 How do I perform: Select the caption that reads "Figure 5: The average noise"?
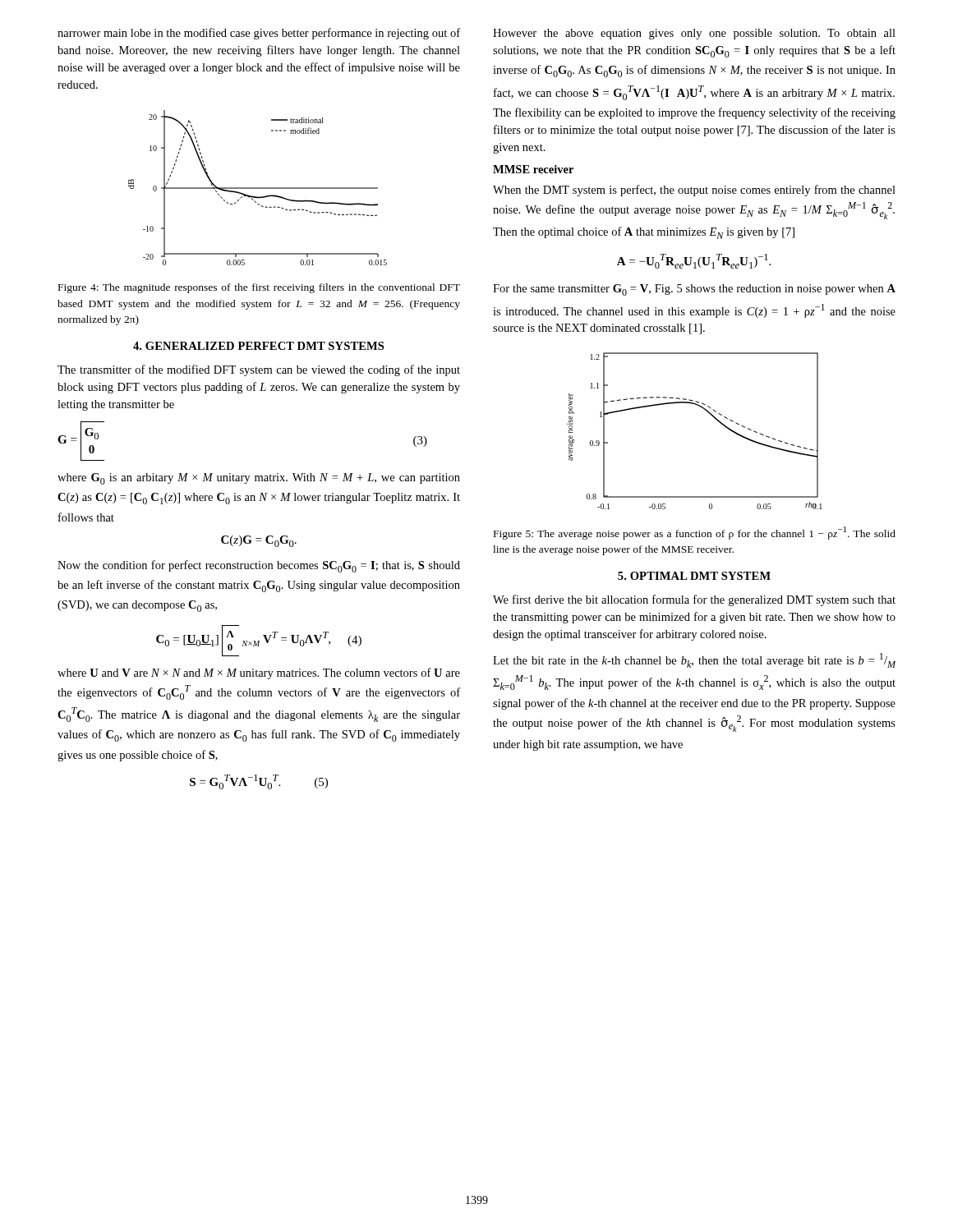point(694,540)
